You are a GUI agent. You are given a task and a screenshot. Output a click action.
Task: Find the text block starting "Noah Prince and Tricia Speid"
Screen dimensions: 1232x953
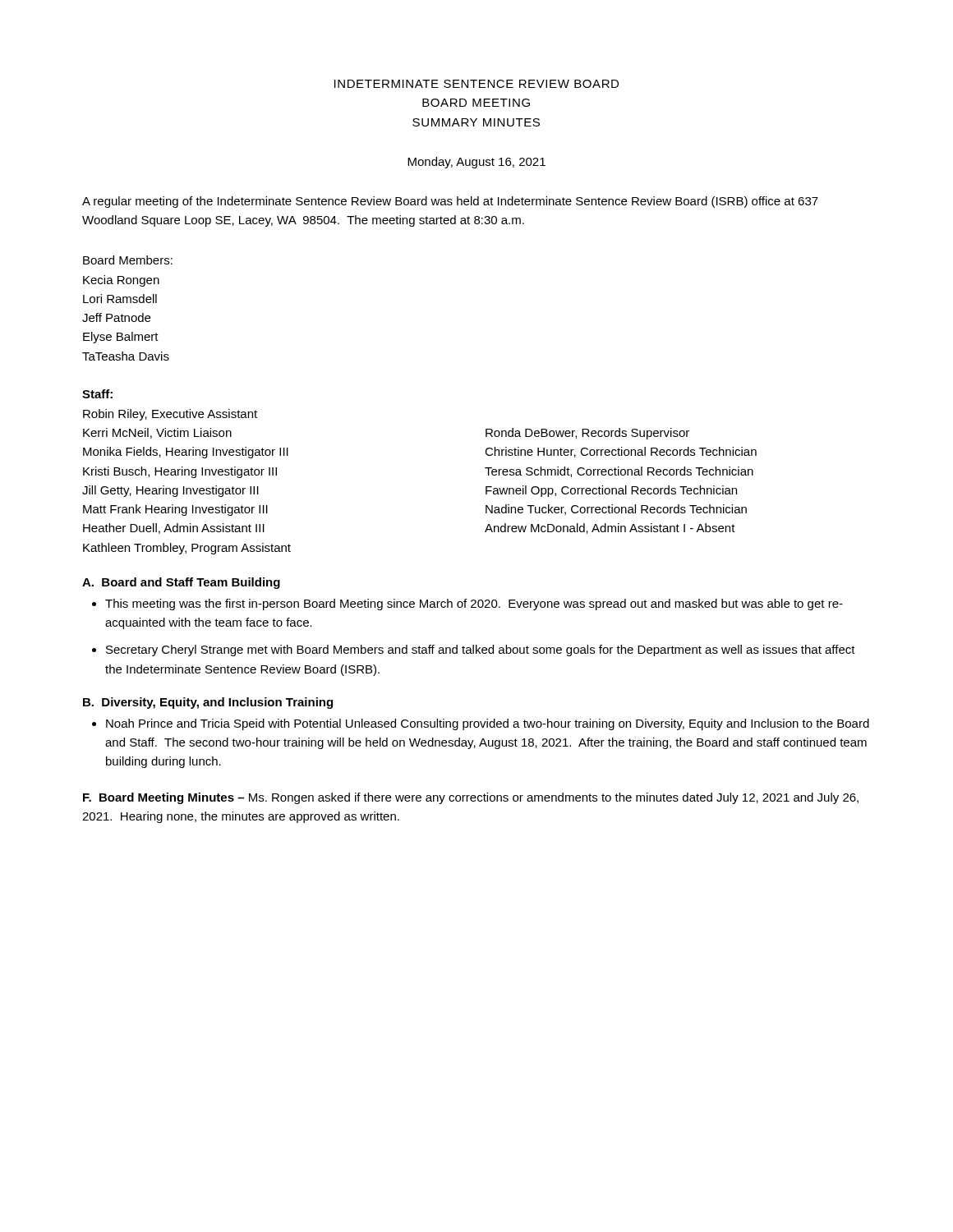pyautogui.click(x=487, y=742)
